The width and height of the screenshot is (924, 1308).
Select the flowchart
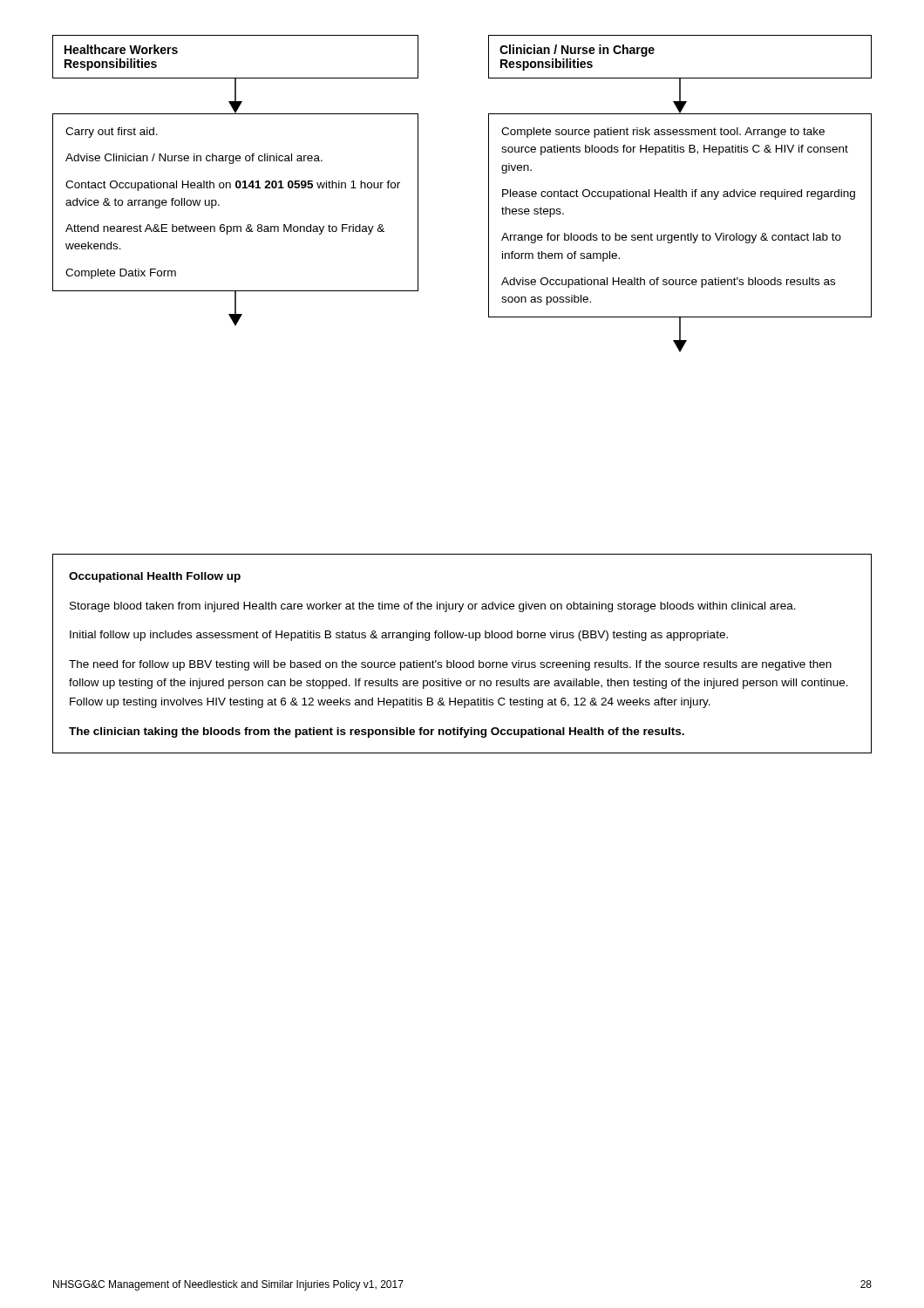462,331
